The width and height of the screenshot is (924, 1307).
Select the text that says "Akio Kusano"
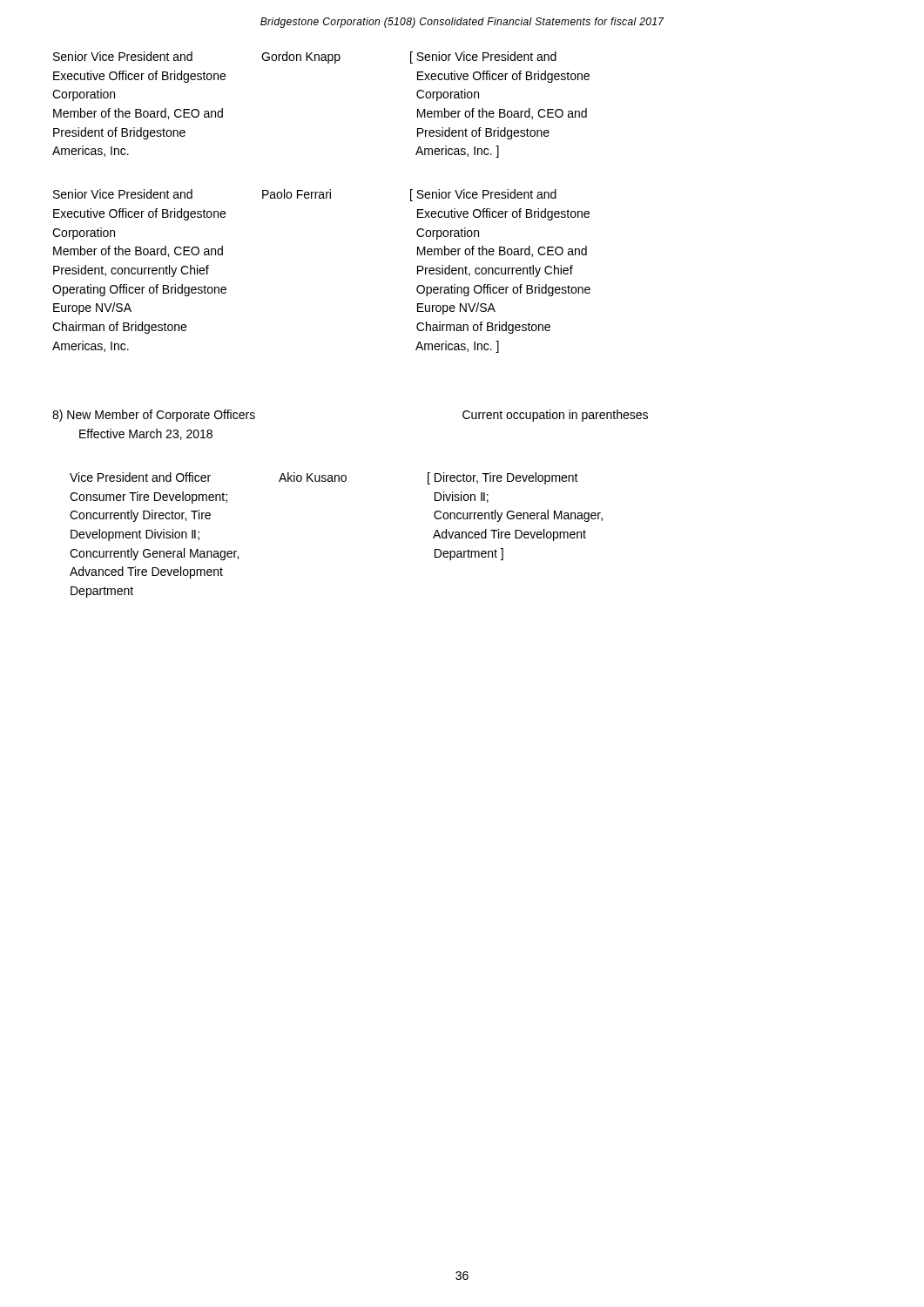[x=313, y=478]
